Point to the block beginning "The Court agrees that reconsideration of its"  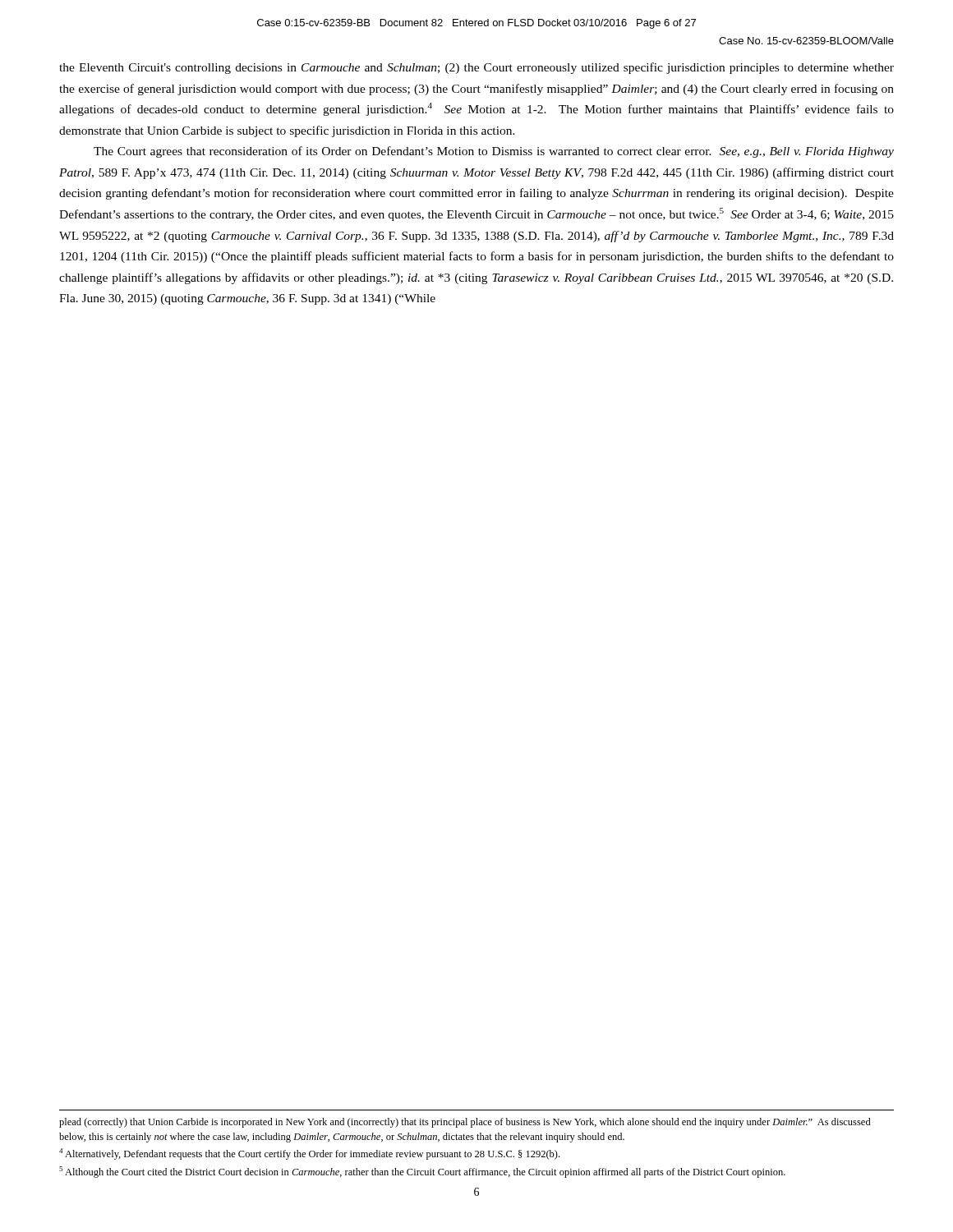476,225
